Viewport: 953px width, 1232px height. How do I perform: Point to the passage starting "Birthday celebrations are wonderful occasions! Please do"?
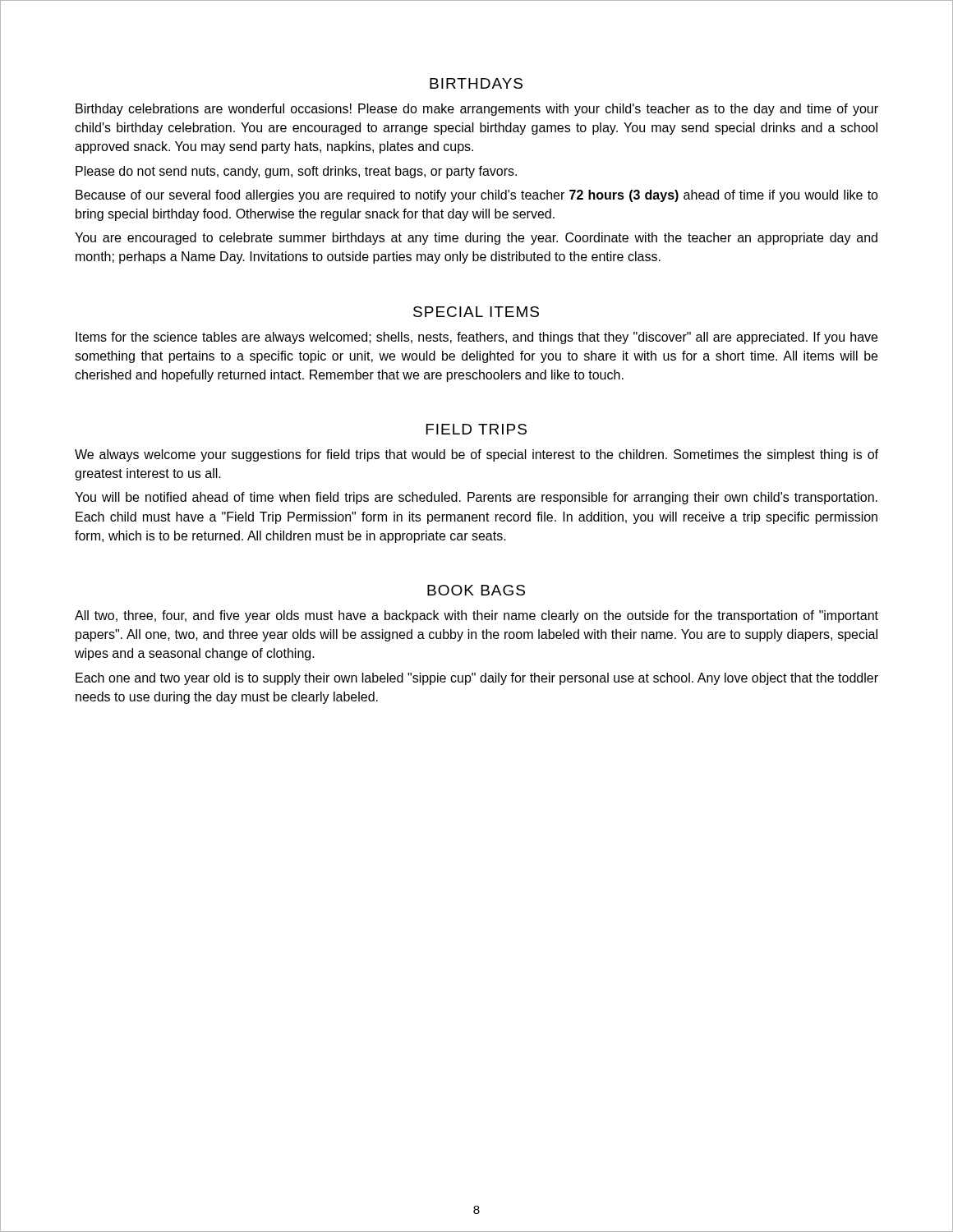click(x=476, y=128)
